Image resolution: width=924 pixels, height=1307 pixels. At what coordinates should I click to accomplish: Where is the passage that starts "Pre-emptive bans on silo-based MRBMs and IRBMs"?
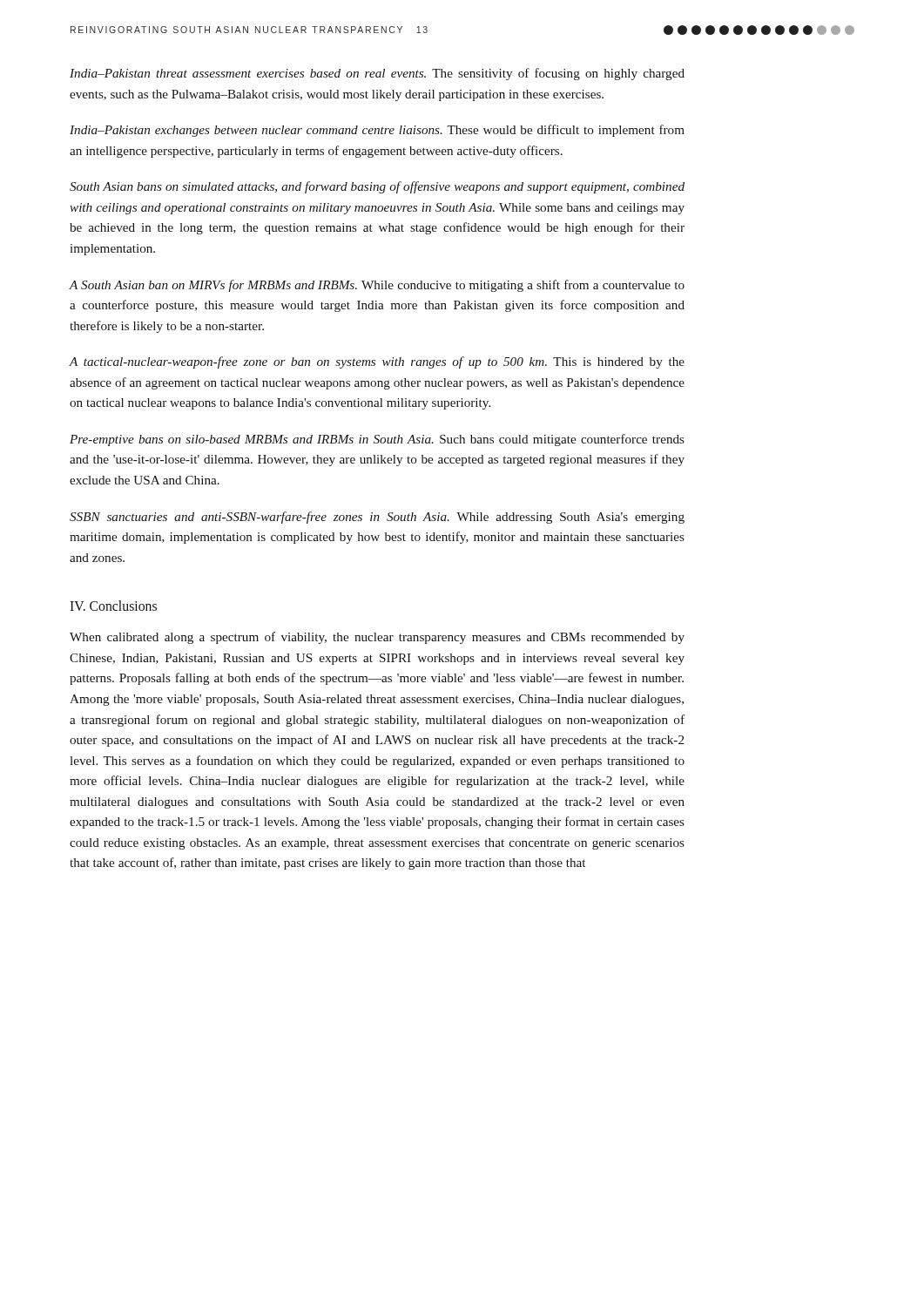tap(377, 459)
